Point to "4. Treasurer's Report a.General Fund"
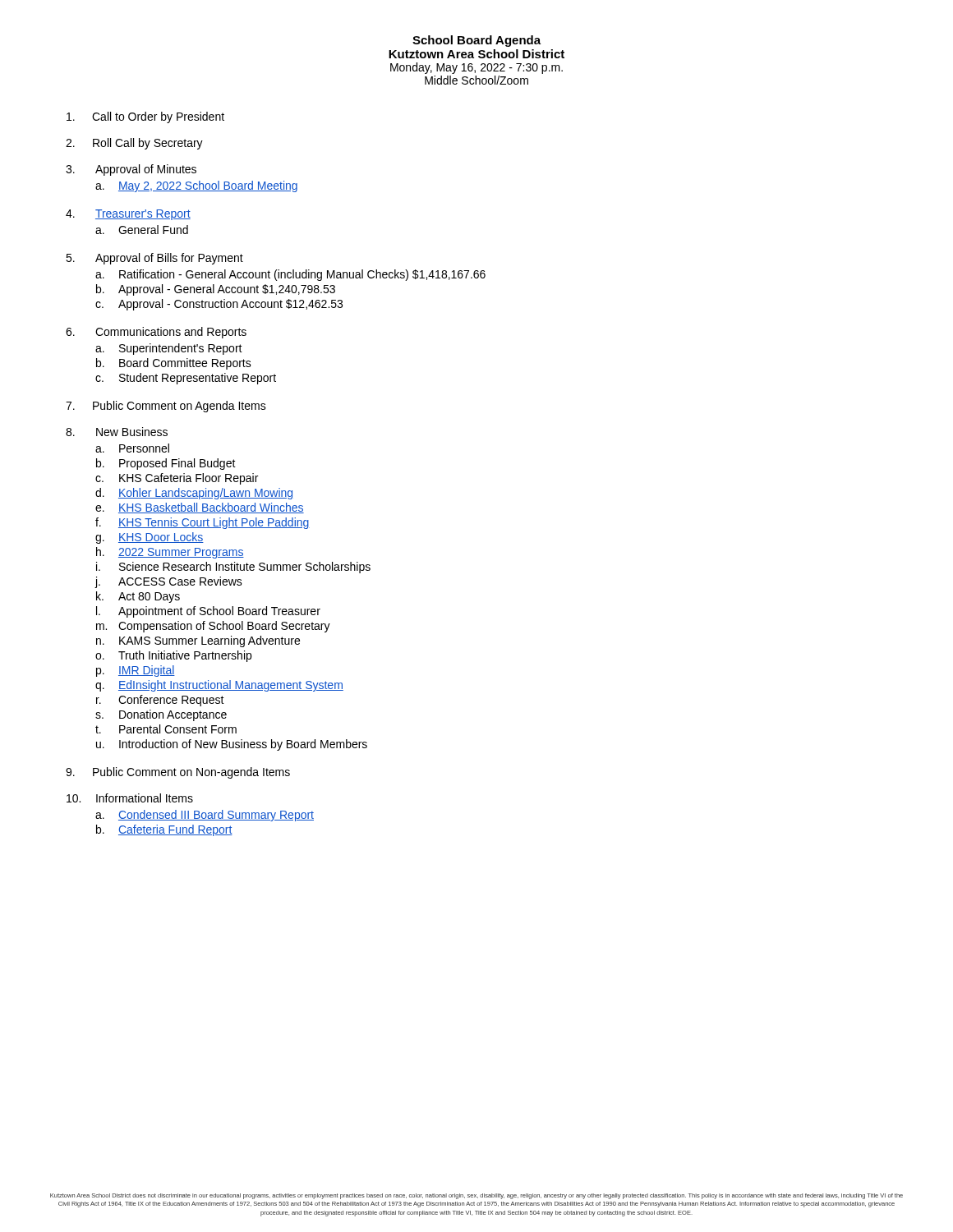Viewport: 953px width, 1232px height. (128, 223)
